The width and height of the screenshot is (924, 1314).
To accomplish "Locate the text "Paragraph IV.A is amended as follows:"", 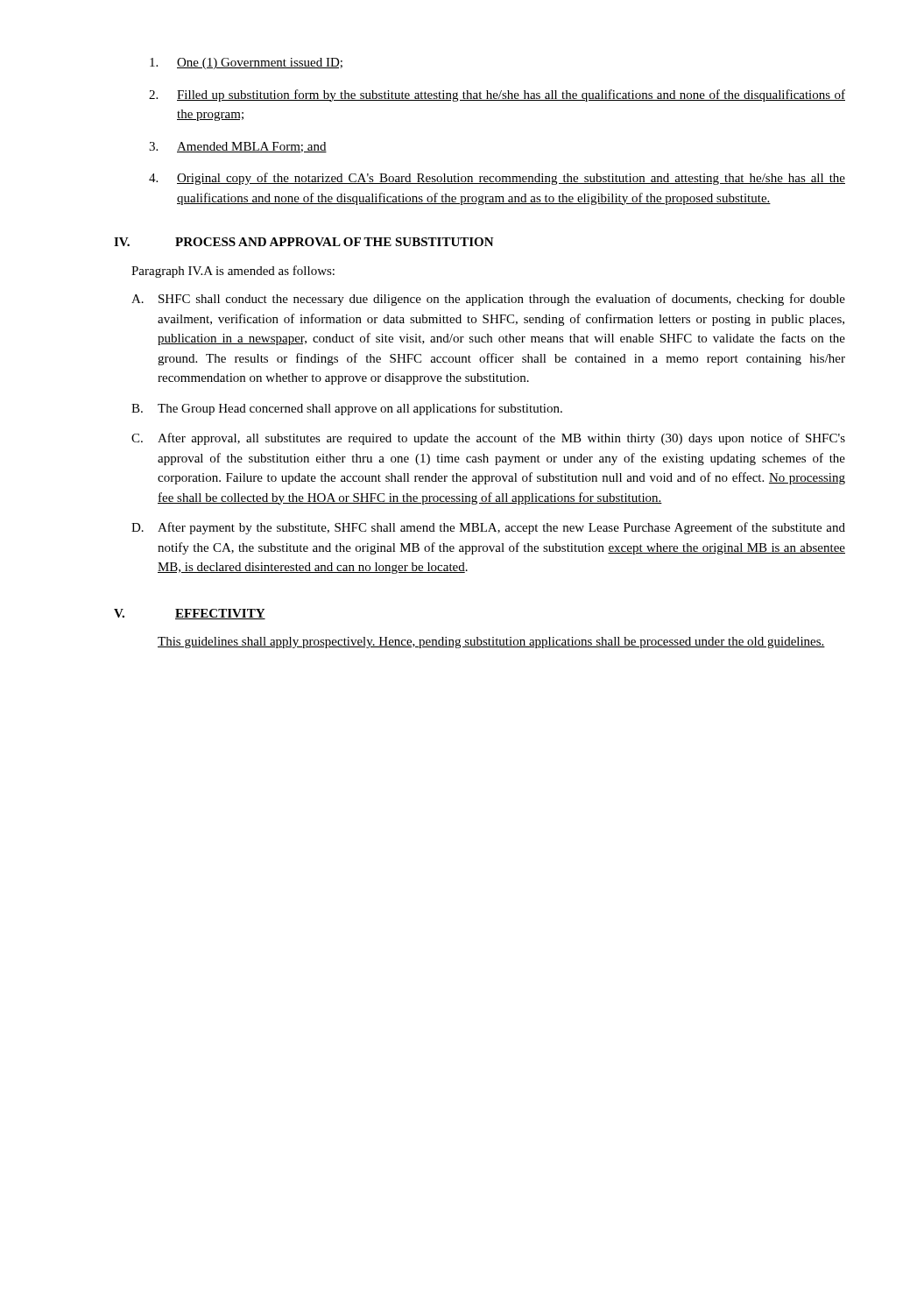I will tap(233, 272).
